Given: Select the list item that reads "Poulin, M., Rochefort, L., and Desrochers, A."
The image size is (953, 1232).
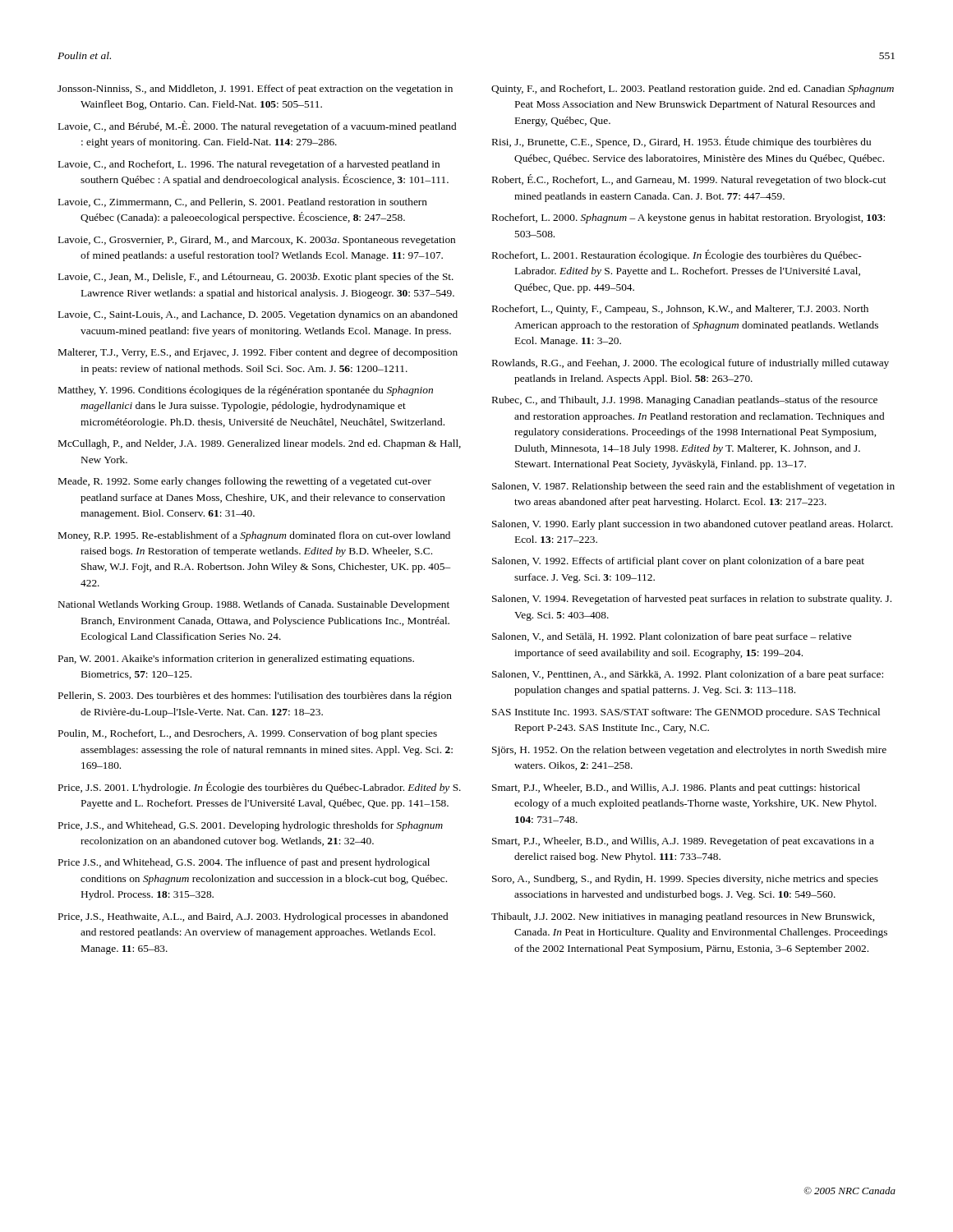Looking at the screenshot, I should pos(255,749).
